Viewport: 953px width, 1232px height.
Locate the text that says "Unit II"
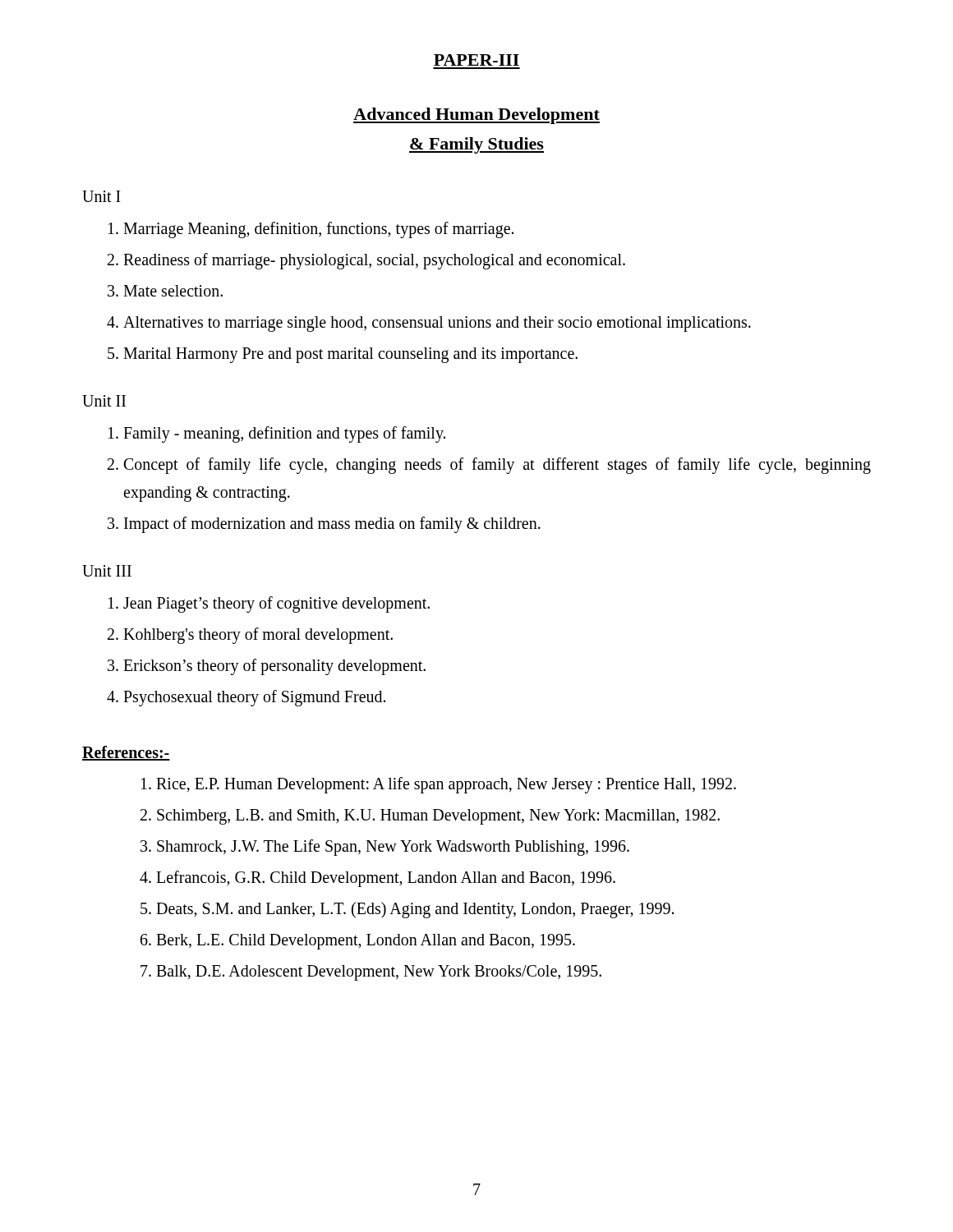[104, 401]
